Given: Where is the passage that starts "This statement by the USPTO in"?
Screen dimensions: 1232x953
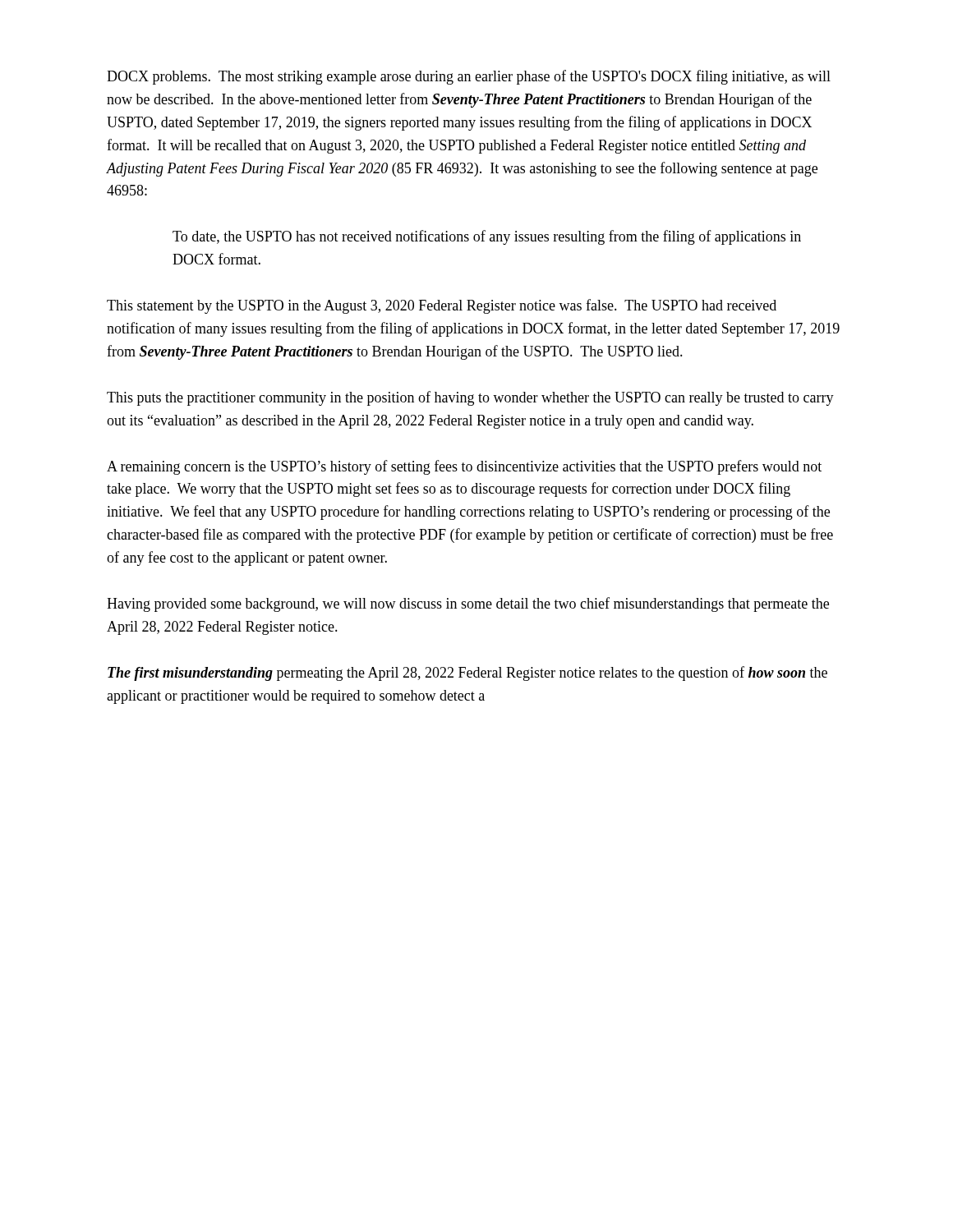Looking at the screenshot, I should (x=473, y=329).
